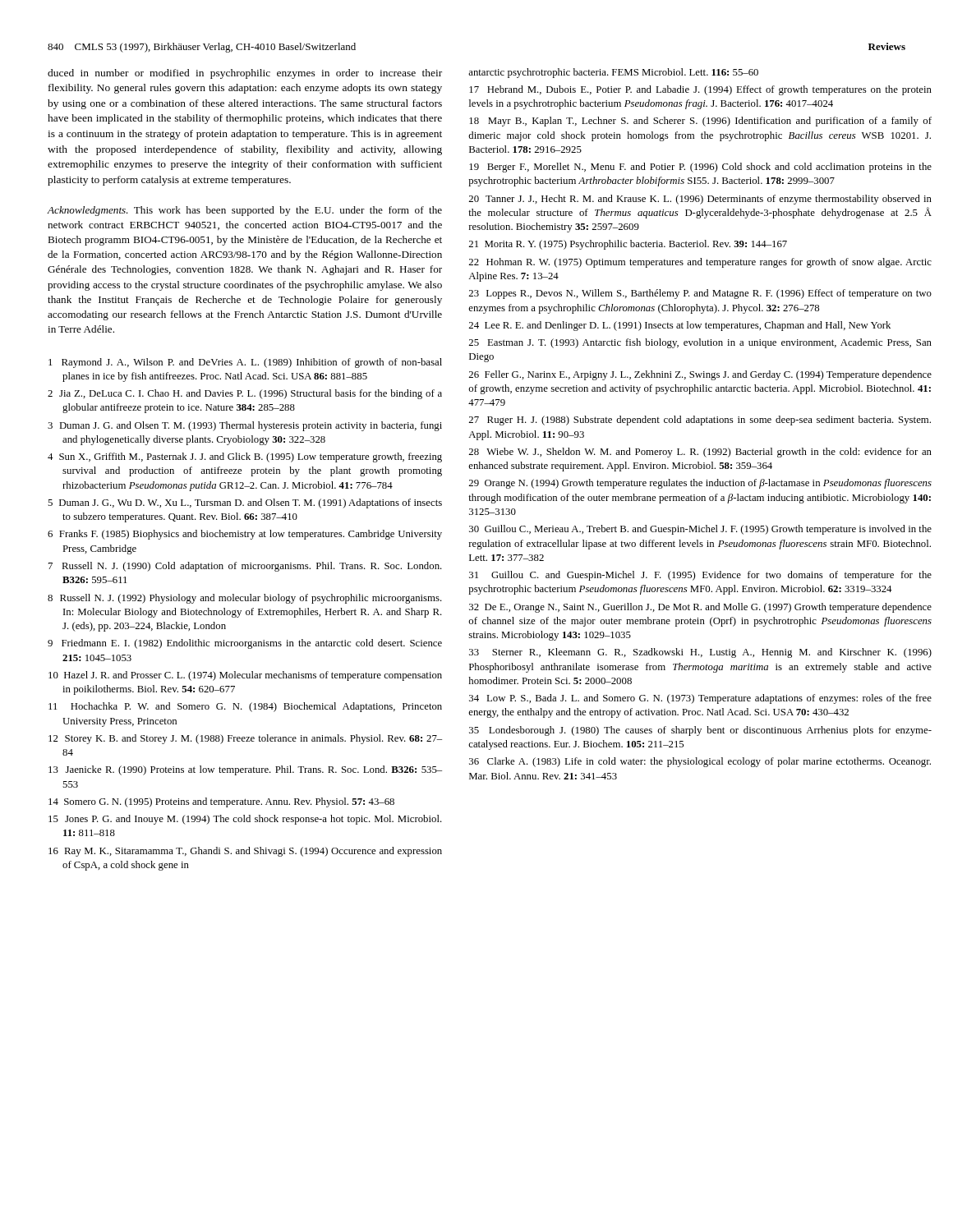
Task: Where is the passage that starts "duced in number or modified in psychrophilic enzymes"?
Action: (245, 126)
